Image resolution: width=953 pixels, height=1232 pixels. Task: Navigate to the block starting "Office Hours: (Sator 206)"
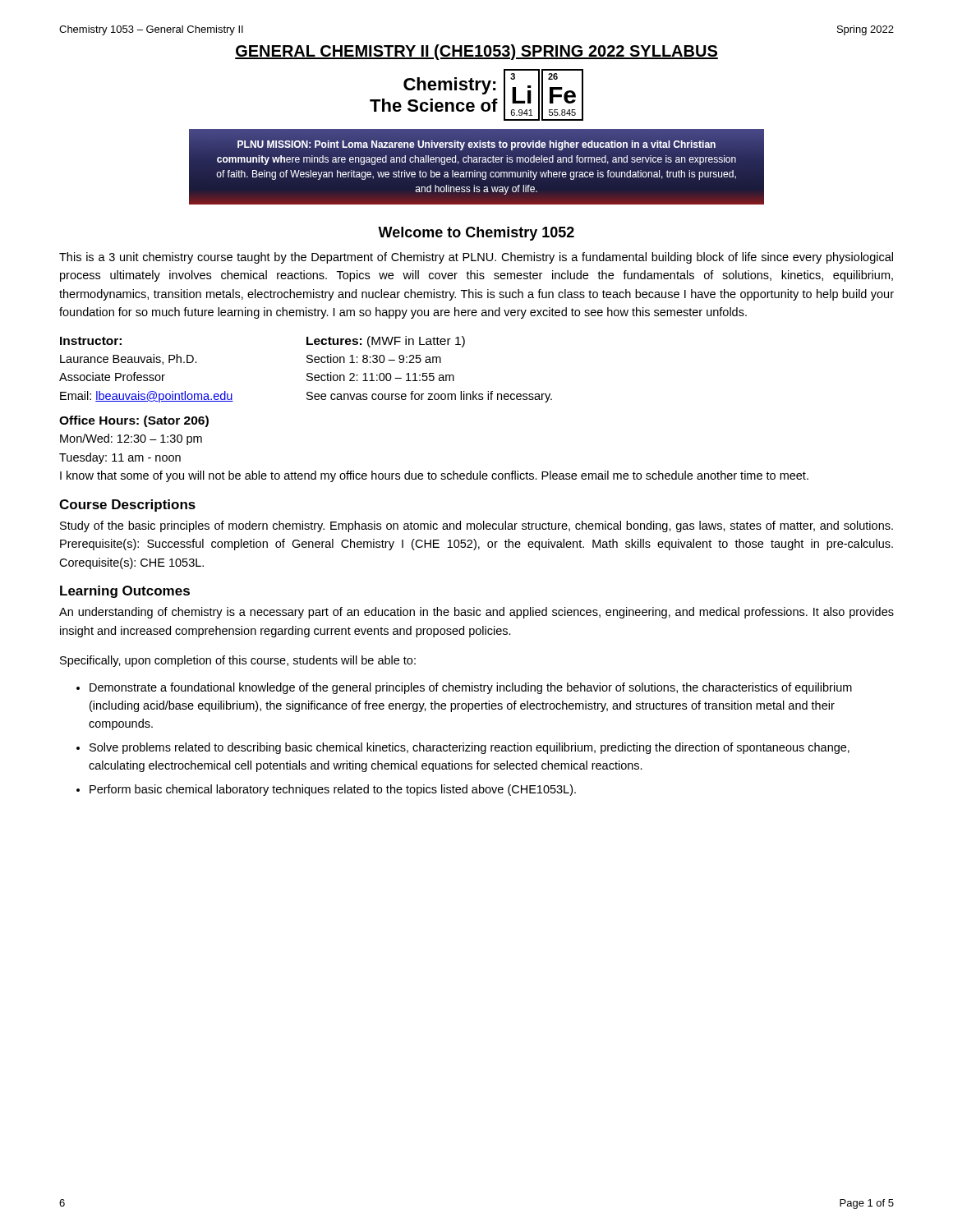[x=134, y=420]
